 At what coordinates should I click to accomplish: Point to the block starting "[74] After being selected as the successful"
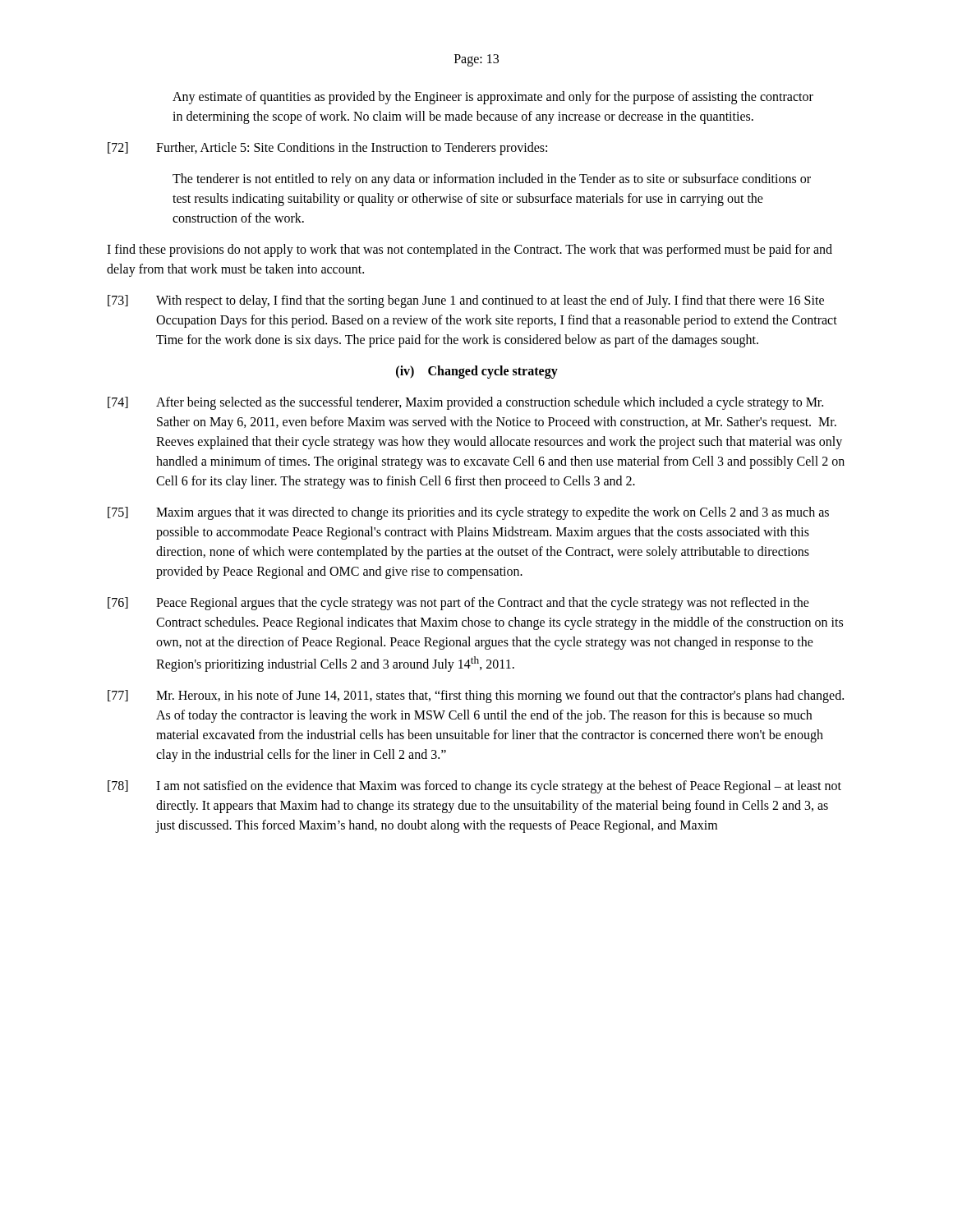click(x=476, y=442)
